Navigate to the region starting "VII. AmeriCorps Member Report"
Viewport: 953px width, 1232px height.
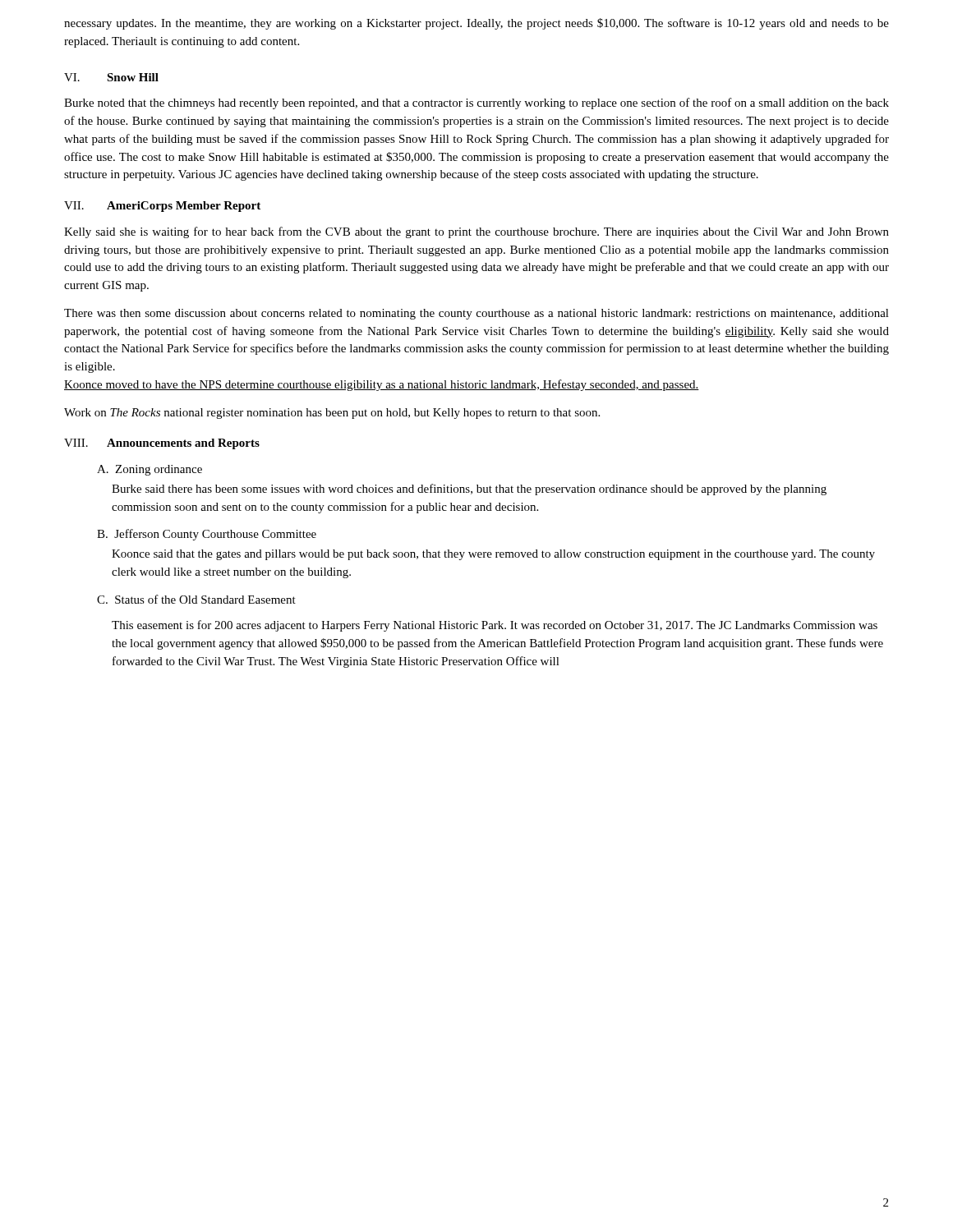coord(162,206)
